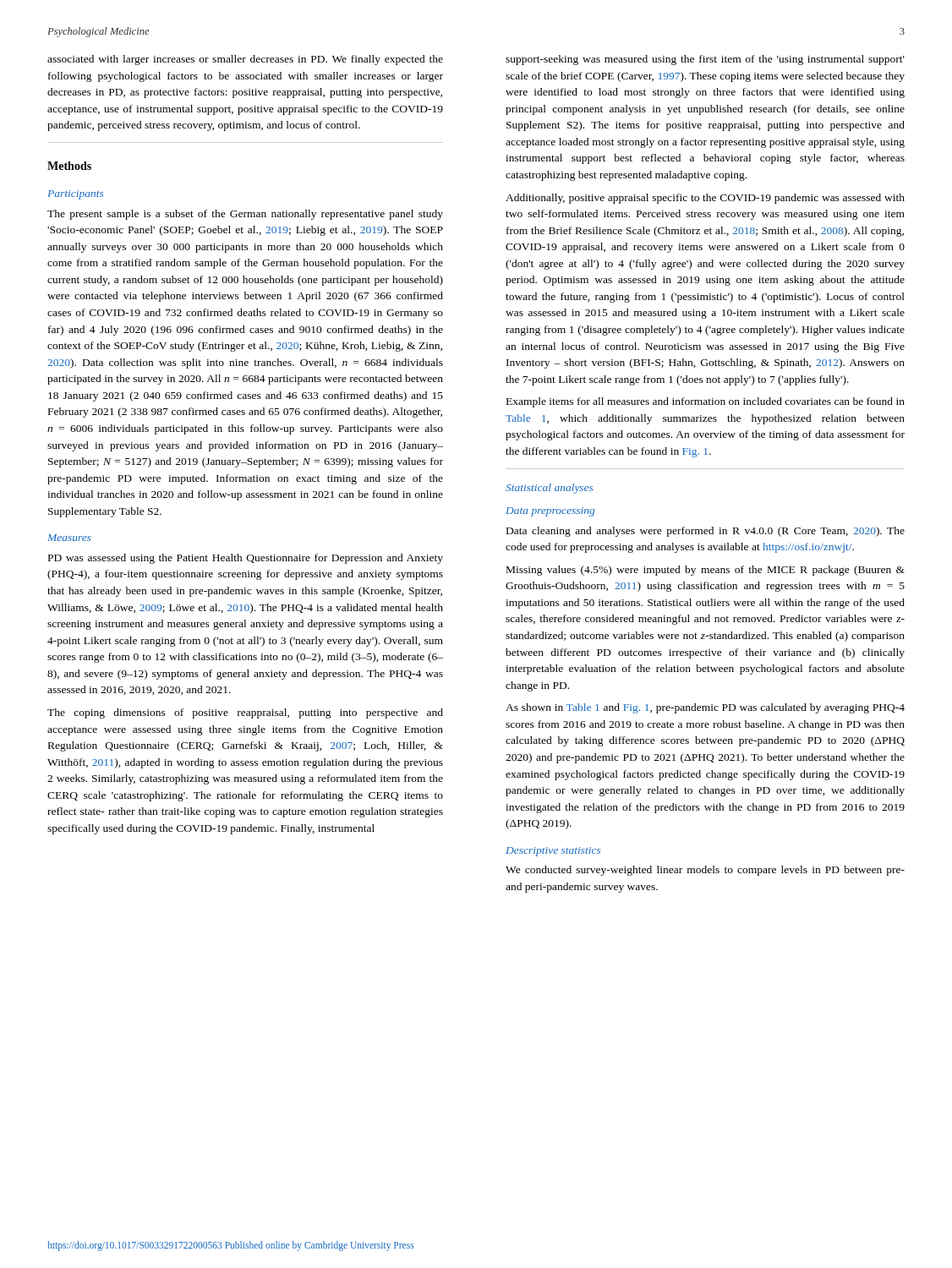Locate the section header with the text "Descriptive statistics"
This screenshot has height=1268, width=952.
tap(553, 850)
